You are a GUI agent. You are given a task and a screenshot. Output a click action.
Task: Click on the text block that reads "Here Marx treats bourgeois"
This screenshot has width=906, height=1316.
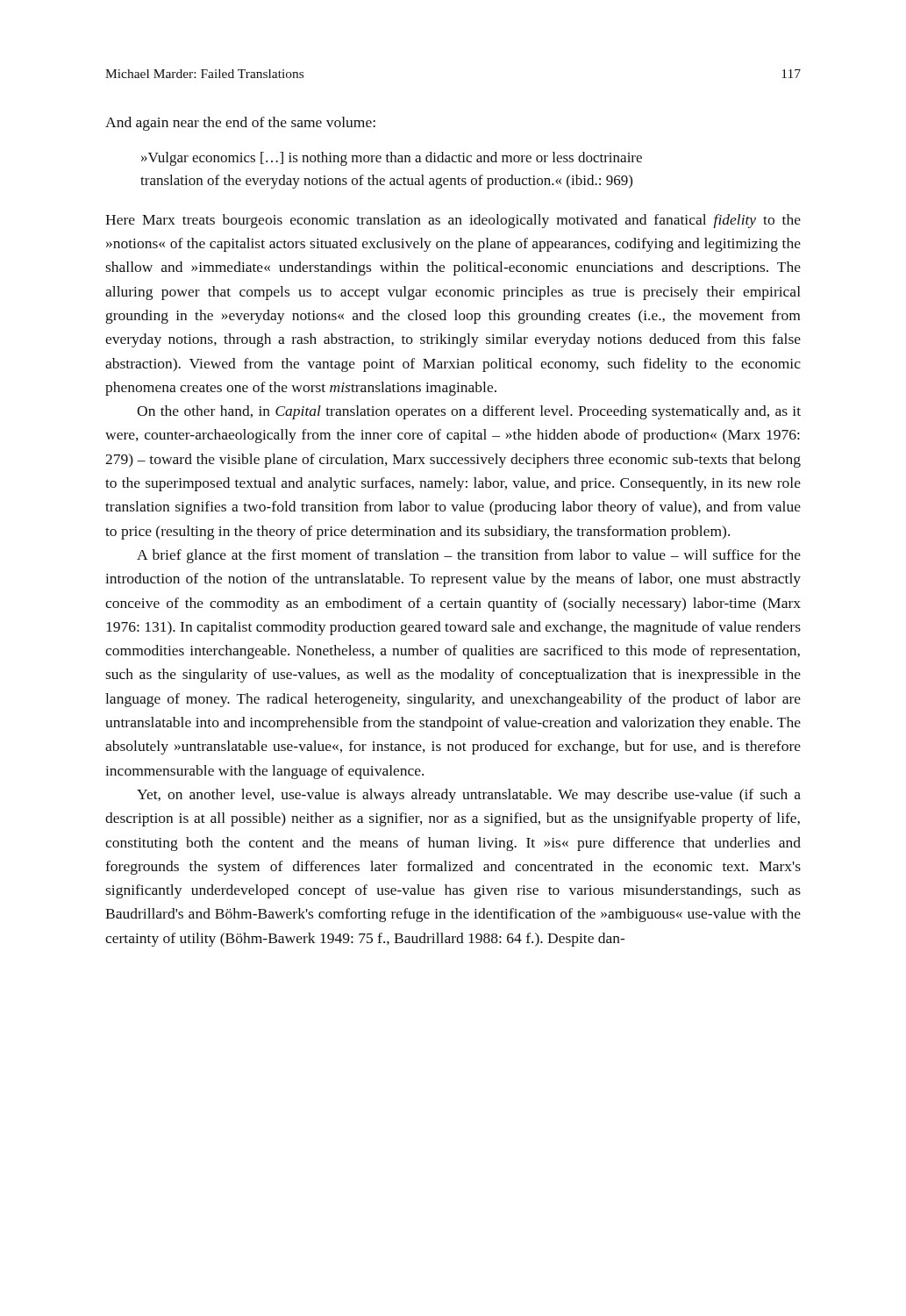[x=453, y=304]
